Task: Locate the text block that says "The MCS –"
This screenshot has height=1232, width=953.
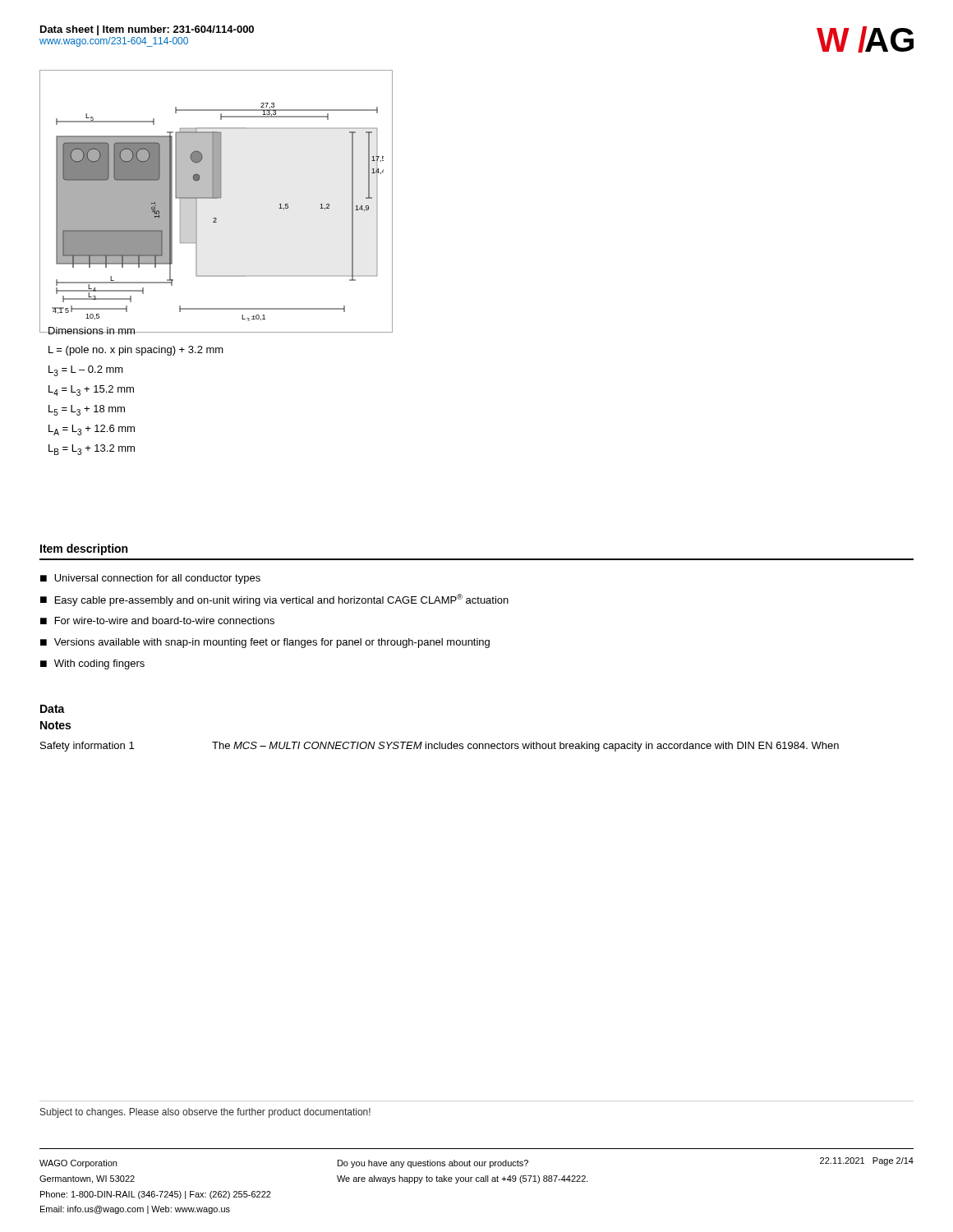Action: click(x=526, y=745)
